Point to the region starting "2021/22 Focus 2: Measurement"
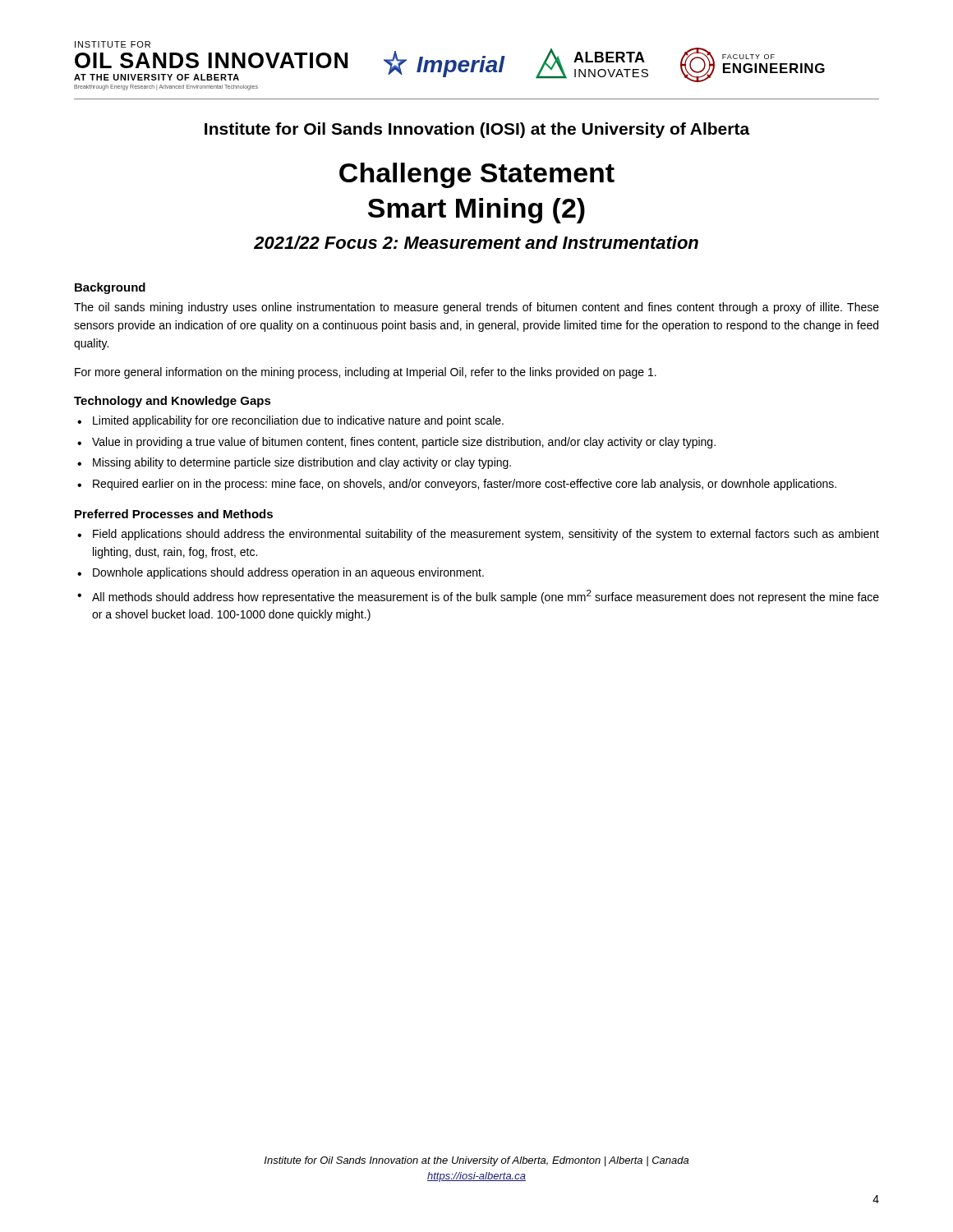This screenshot has height=1232, width=953. click(x=476, y=243)
